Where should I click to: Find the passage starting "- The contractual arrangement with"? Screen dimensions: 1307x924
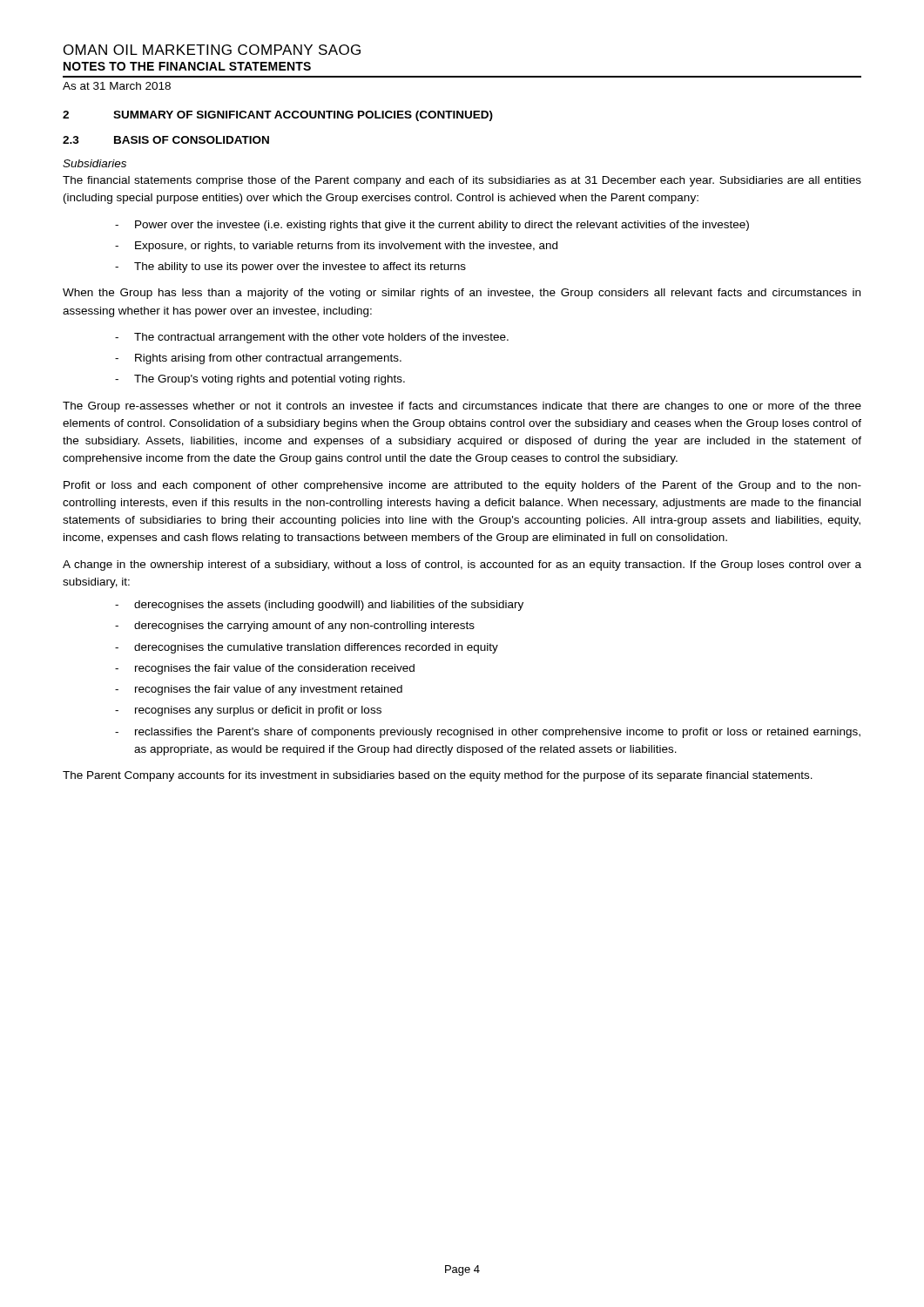coord(488,337)
